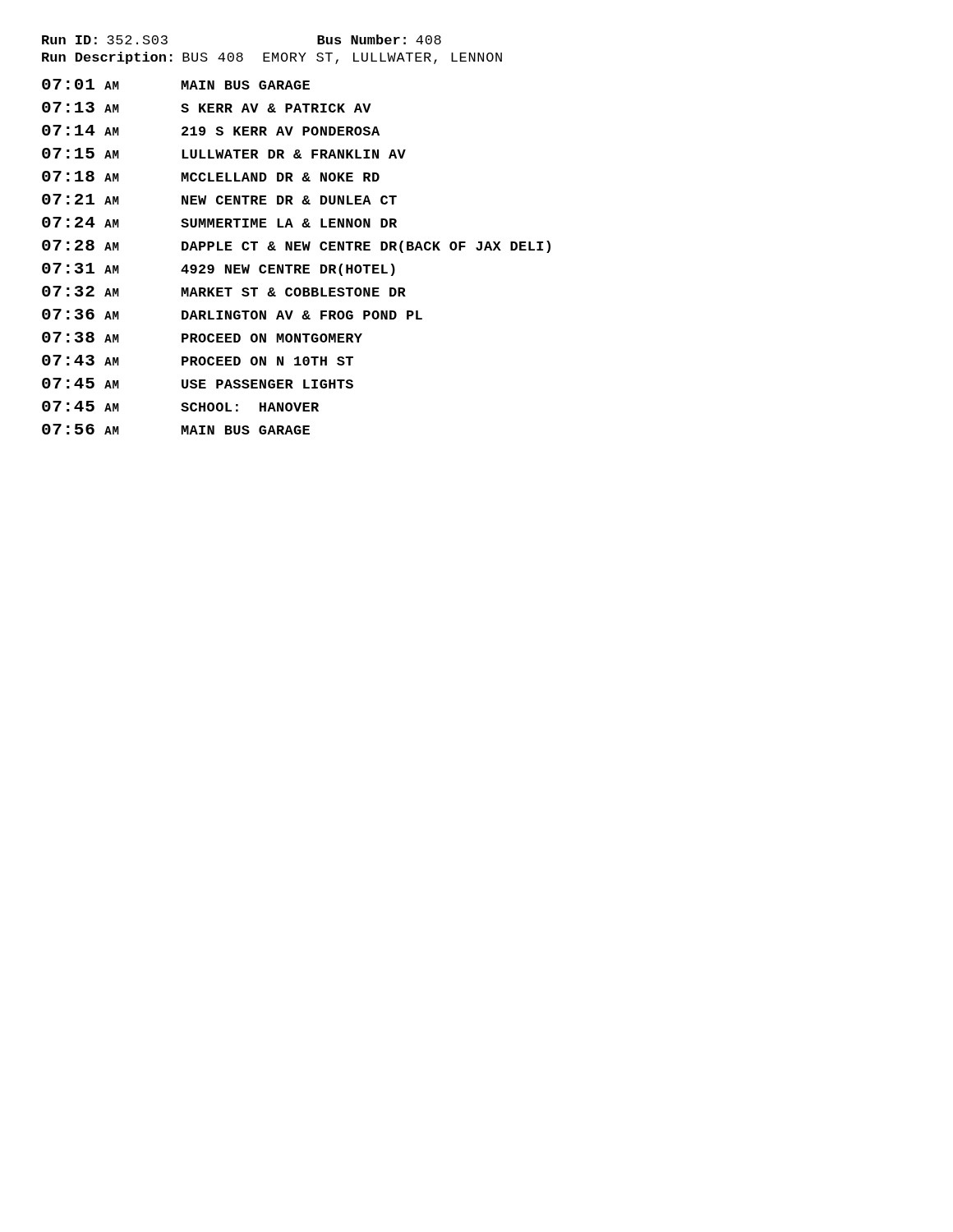Viewport: 953px width, 1232px height.
Task: Find the text that says "Run Description: BUS 408 EMORY ST, LULLWATER, LENNON"
Action: (x=272, y=58)
